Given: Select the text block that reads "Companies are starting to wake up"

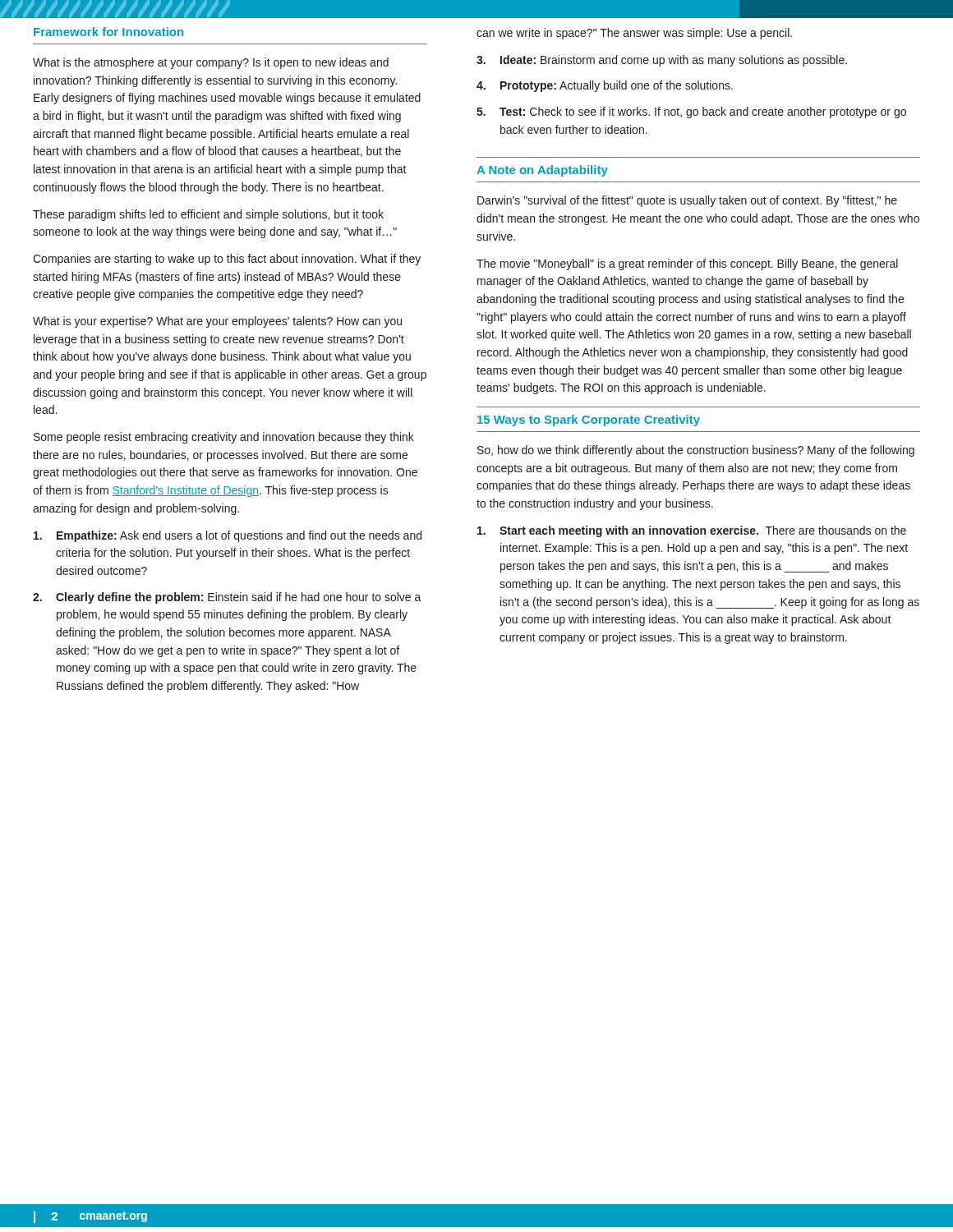Looking at the screenshot, I should (230, 277).
